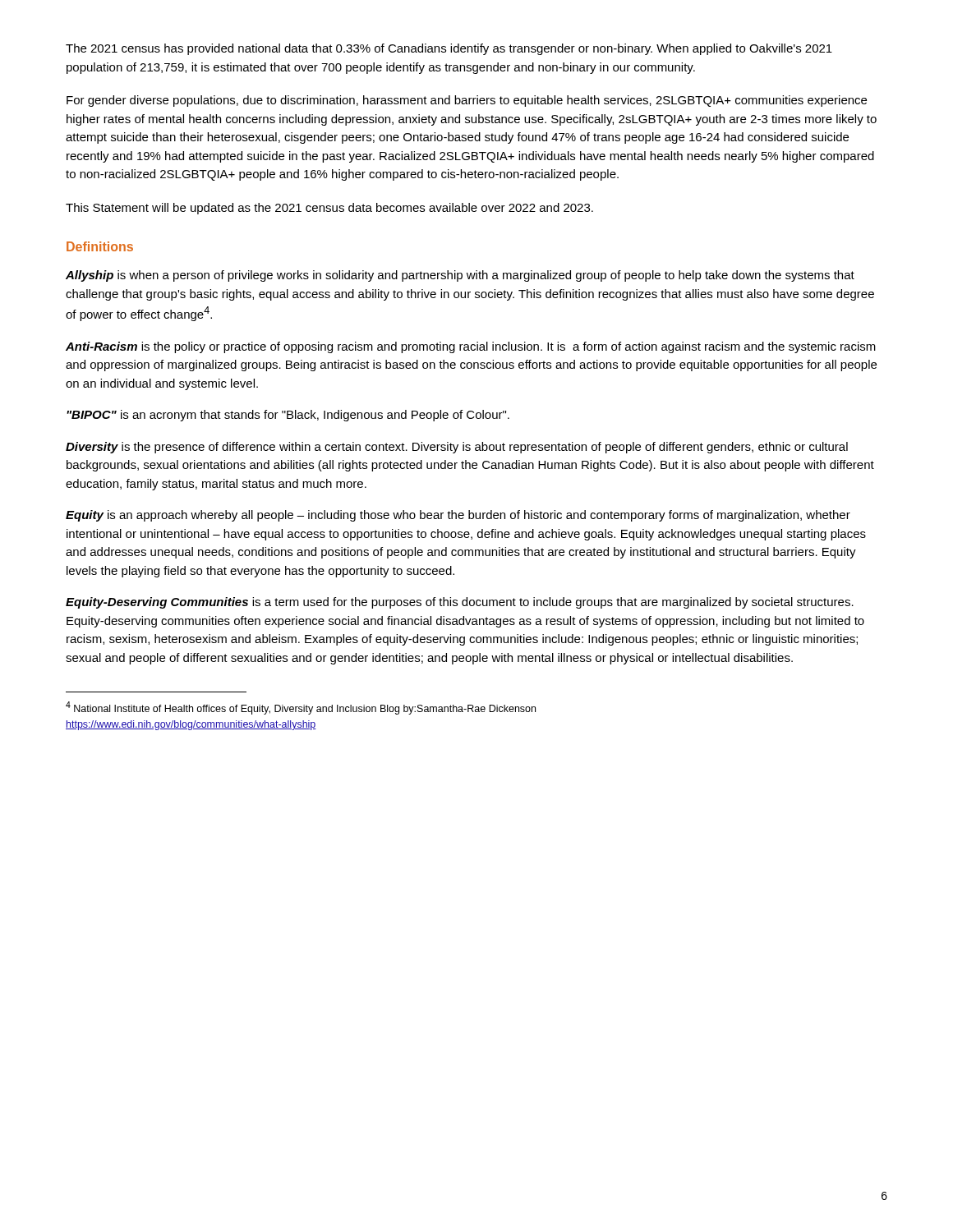The image size is (953, 1232).
Task: Where is the passage that starts "4 National Institute of Health"?
Action: (x=301, y=715)
